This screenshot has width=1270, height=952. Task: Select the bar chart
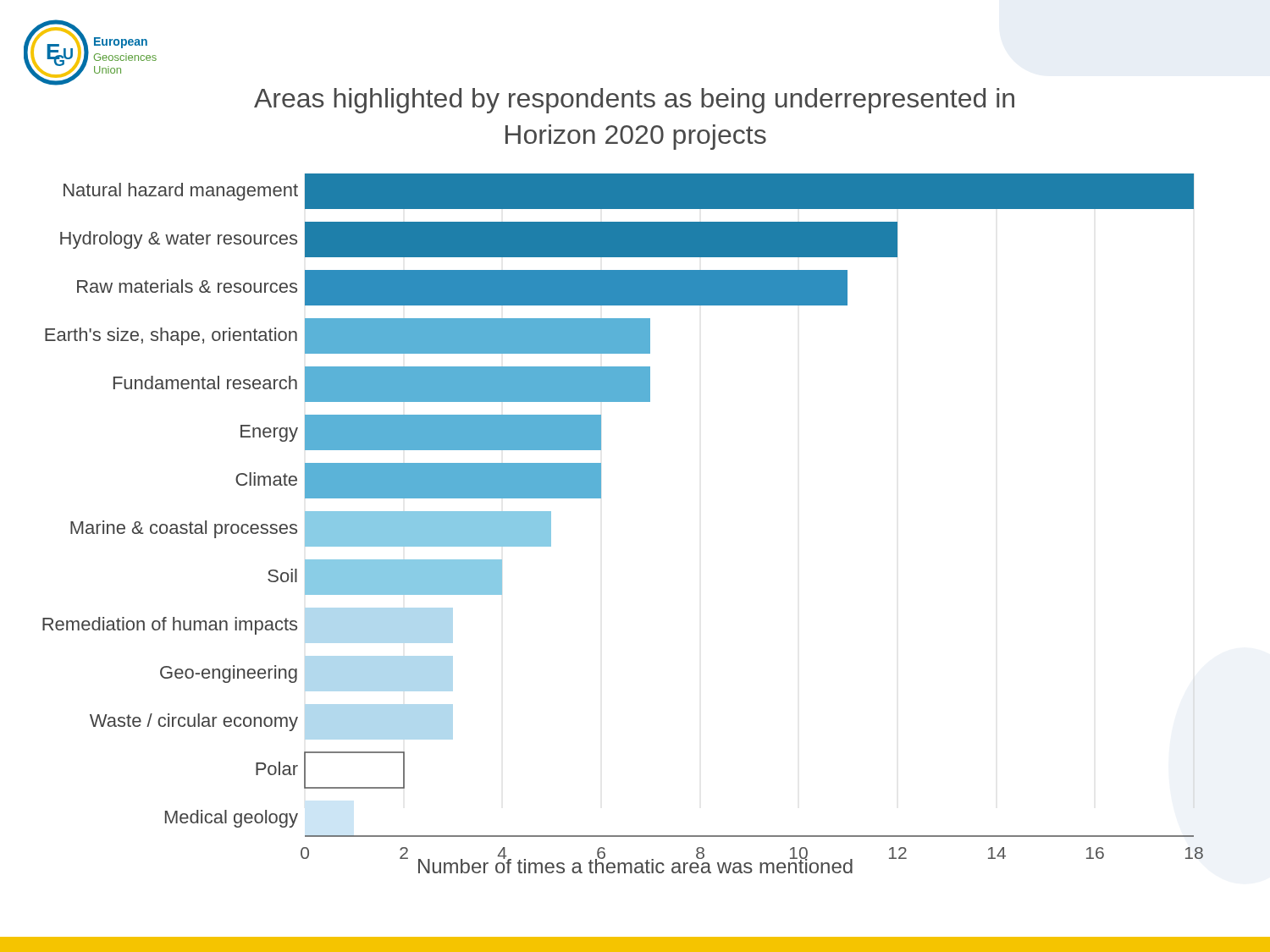pyautogui.click(x=631, y=520)
